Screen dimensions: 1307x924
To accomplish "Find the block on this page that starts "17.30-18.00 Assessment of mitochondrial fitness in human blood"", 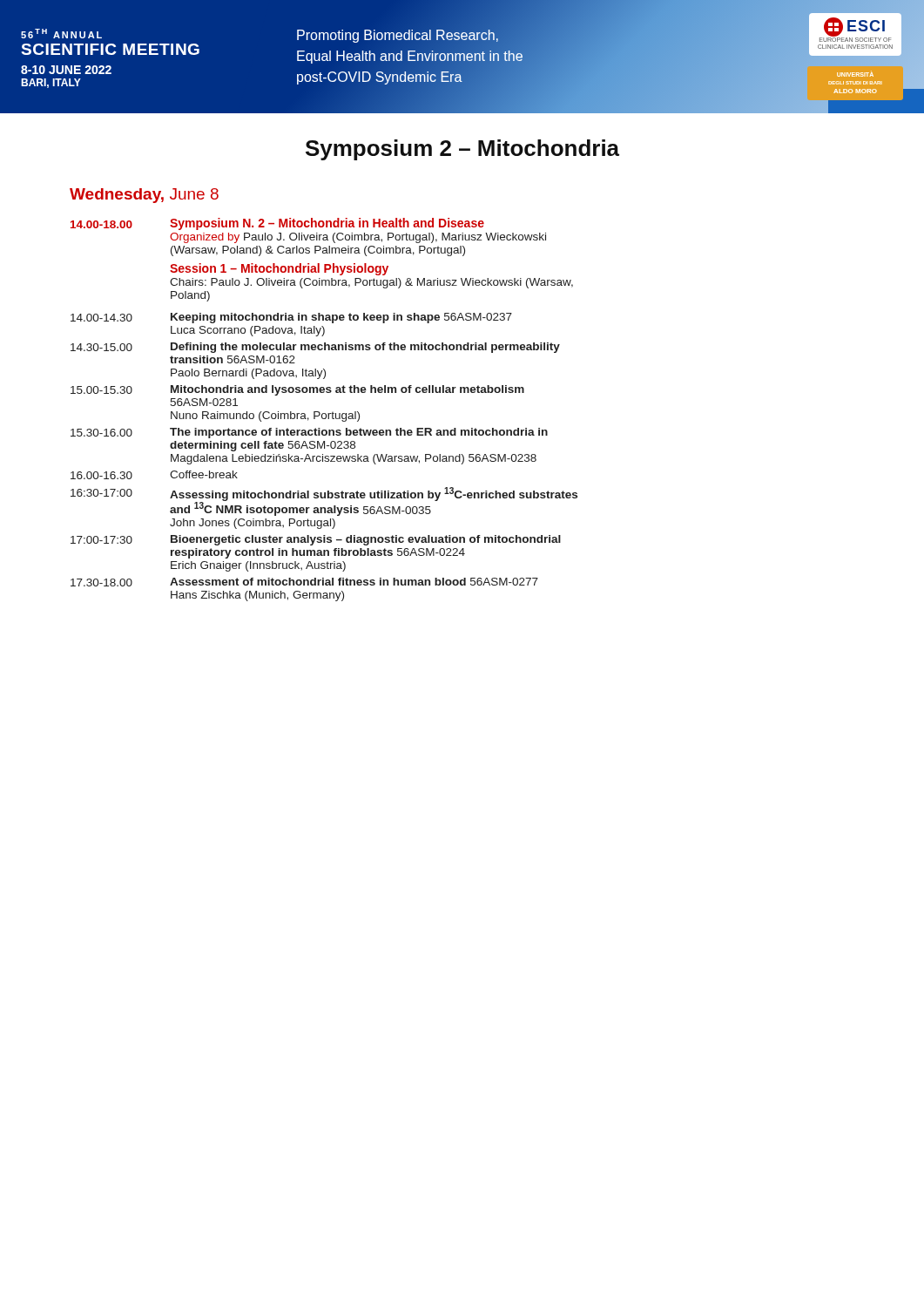I will (x=462, y=588).
